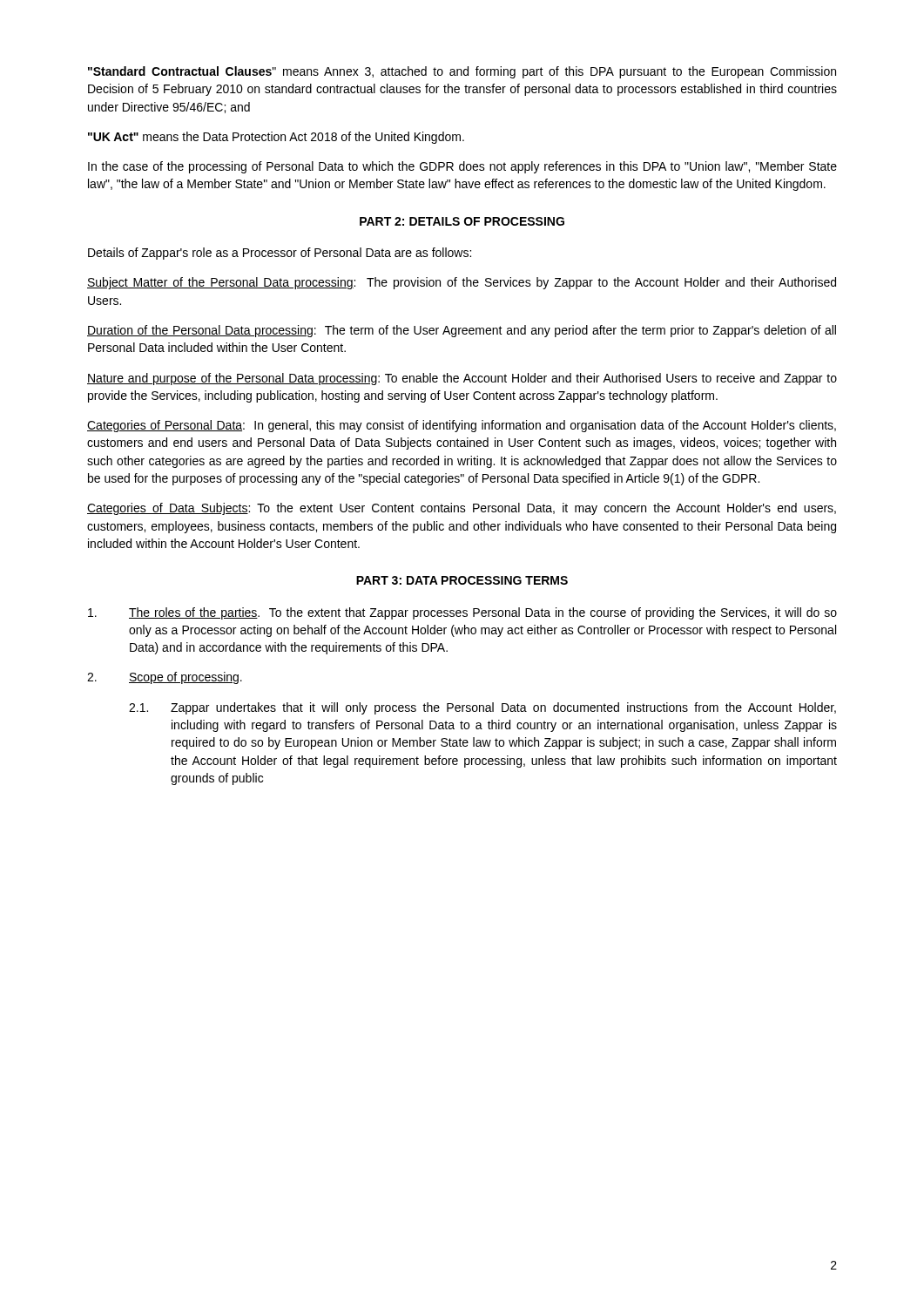Viewport: 924px width, 1307px height.
Task: Point to the text starting "Subject Matter of"
Action: [462, 292]
